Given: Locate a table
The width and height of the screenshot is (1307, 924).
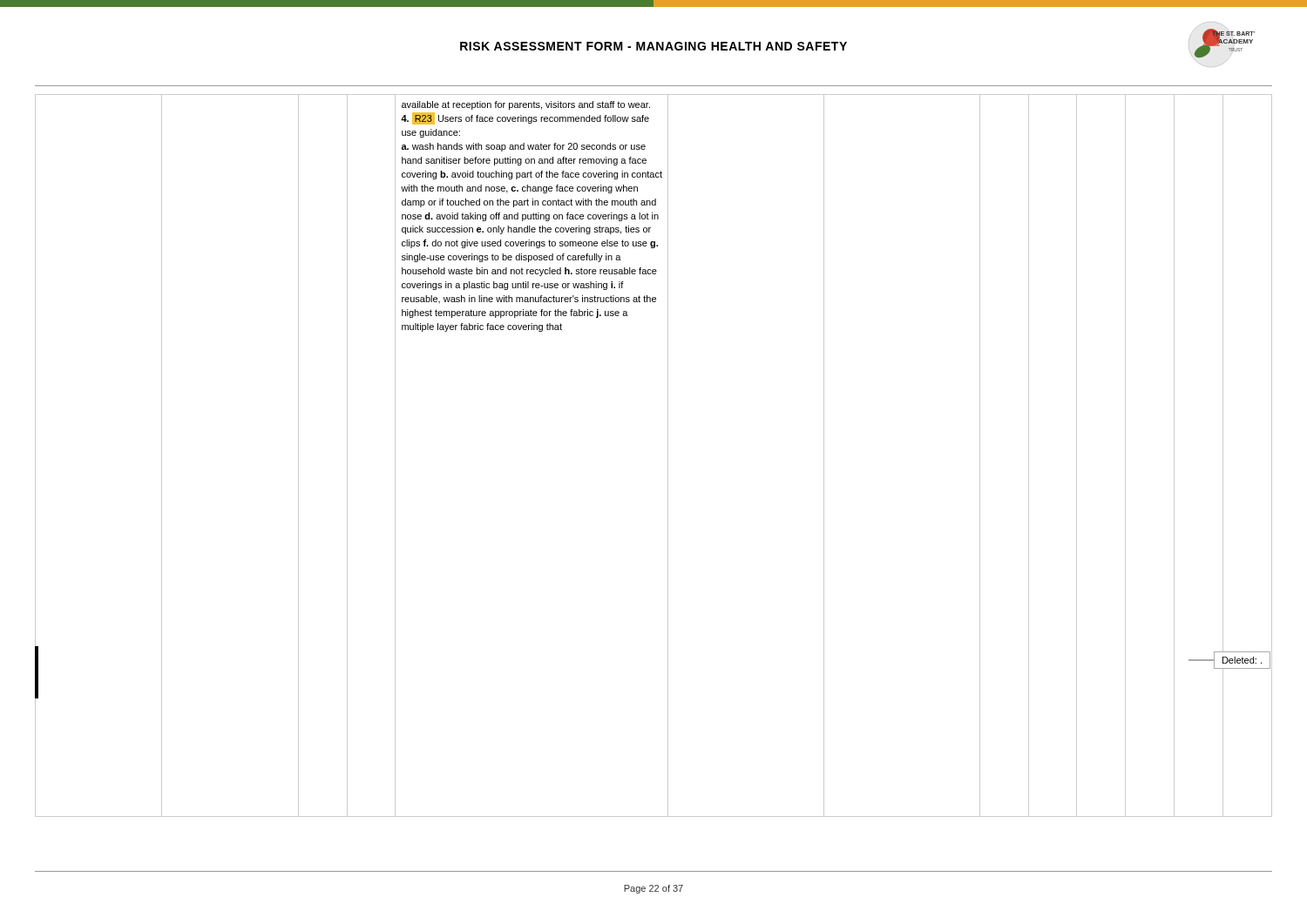Looking at the screenshot, I should point(654,455).
